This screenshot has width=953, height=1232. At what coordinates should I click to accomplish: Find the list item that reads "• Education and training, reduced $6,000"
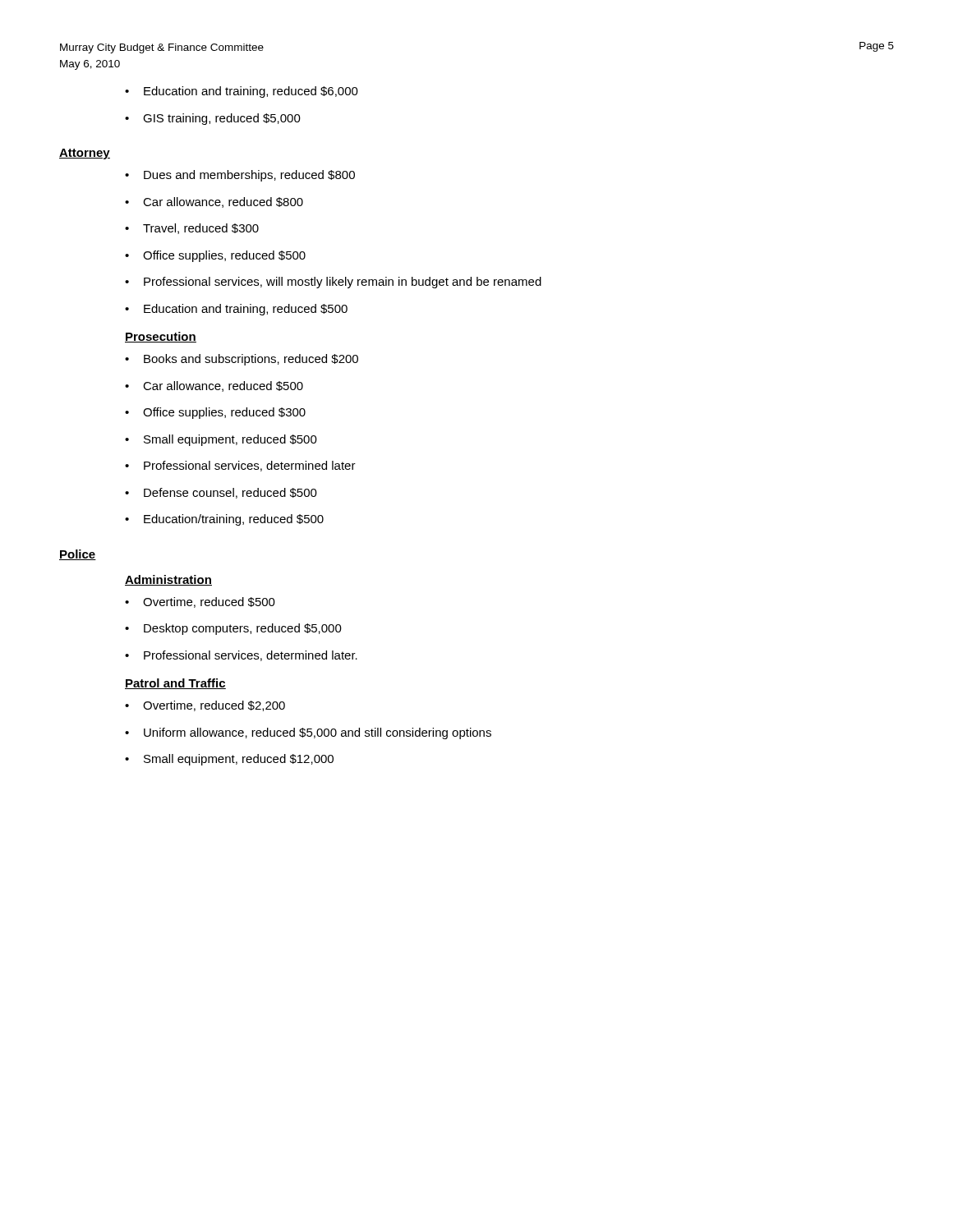point(241,91)
